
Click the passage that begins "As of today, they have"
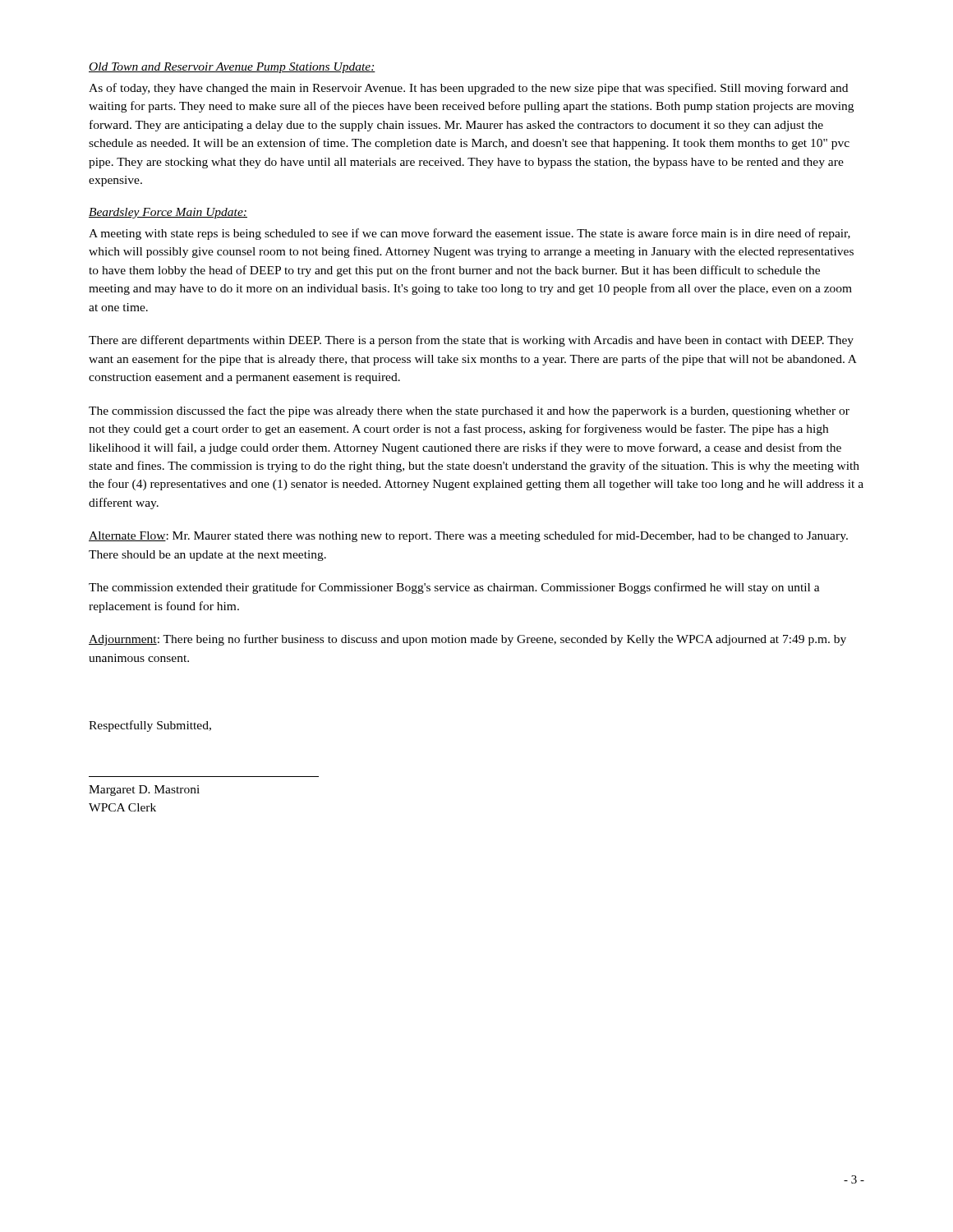(x=476, y=134)
